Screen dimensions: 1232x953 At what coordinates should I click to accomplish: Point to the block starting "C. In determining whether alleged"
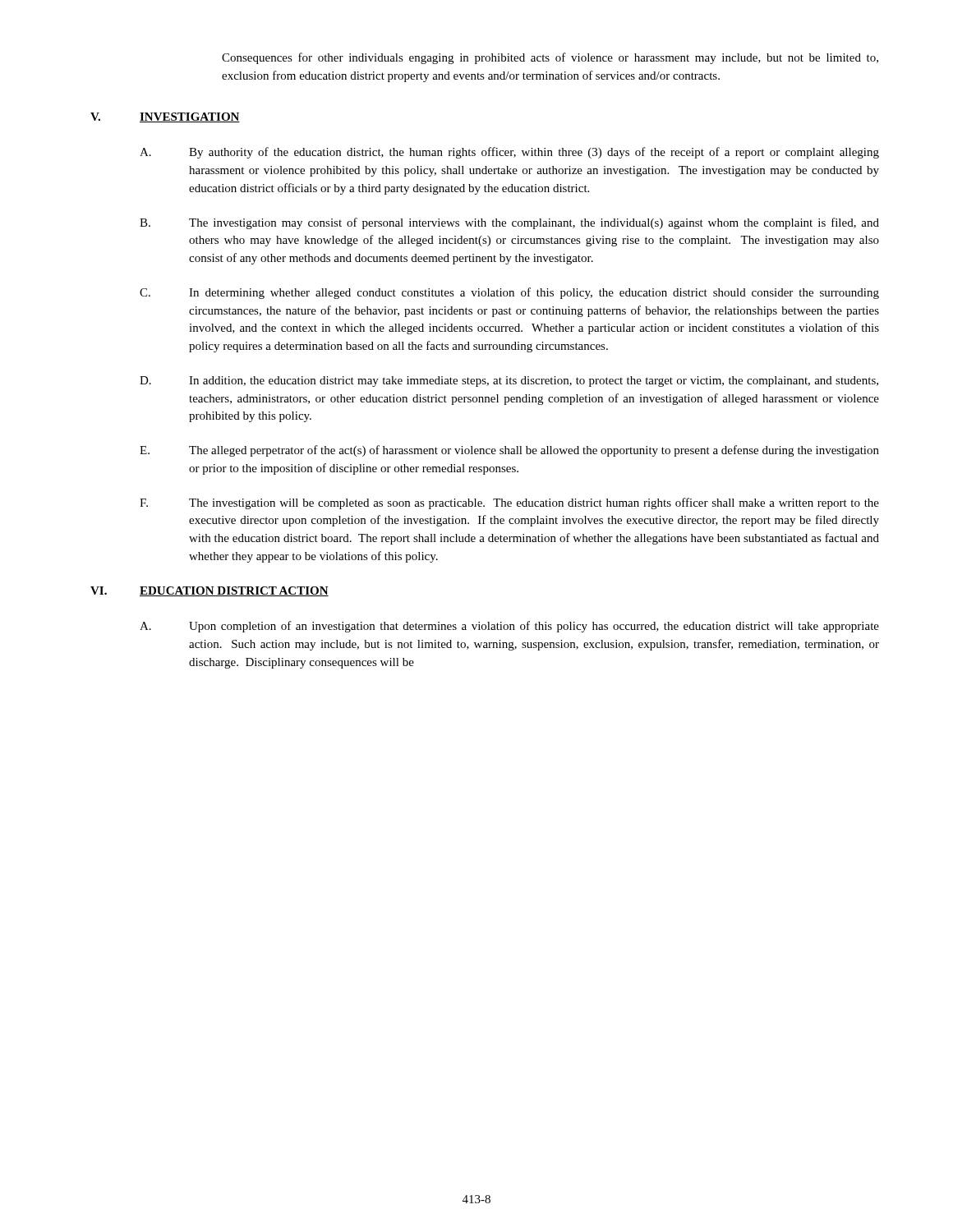(x=509, y=320)
